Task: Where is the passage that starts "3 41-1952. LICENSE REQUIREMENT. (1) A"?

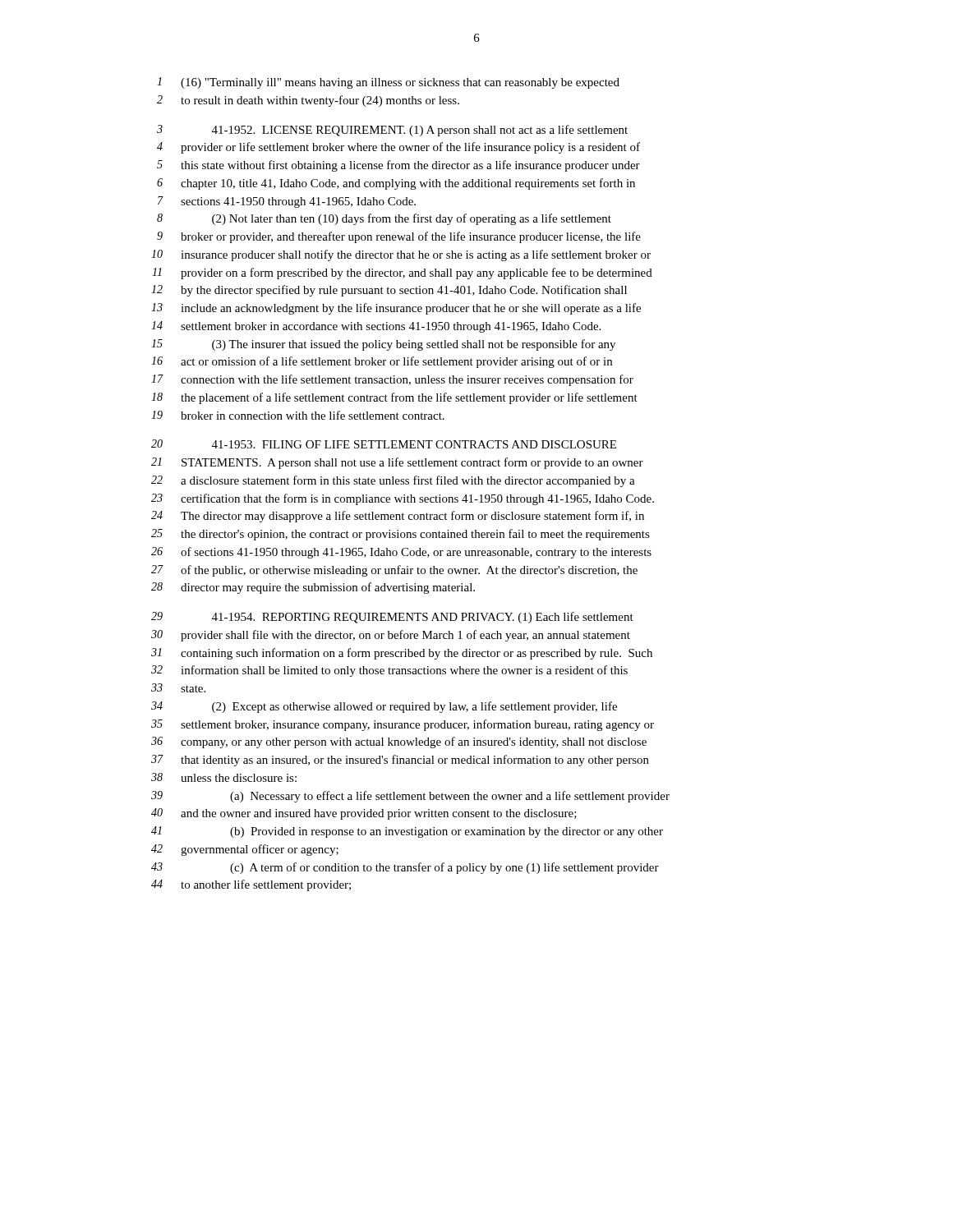Action: (501, 166)
